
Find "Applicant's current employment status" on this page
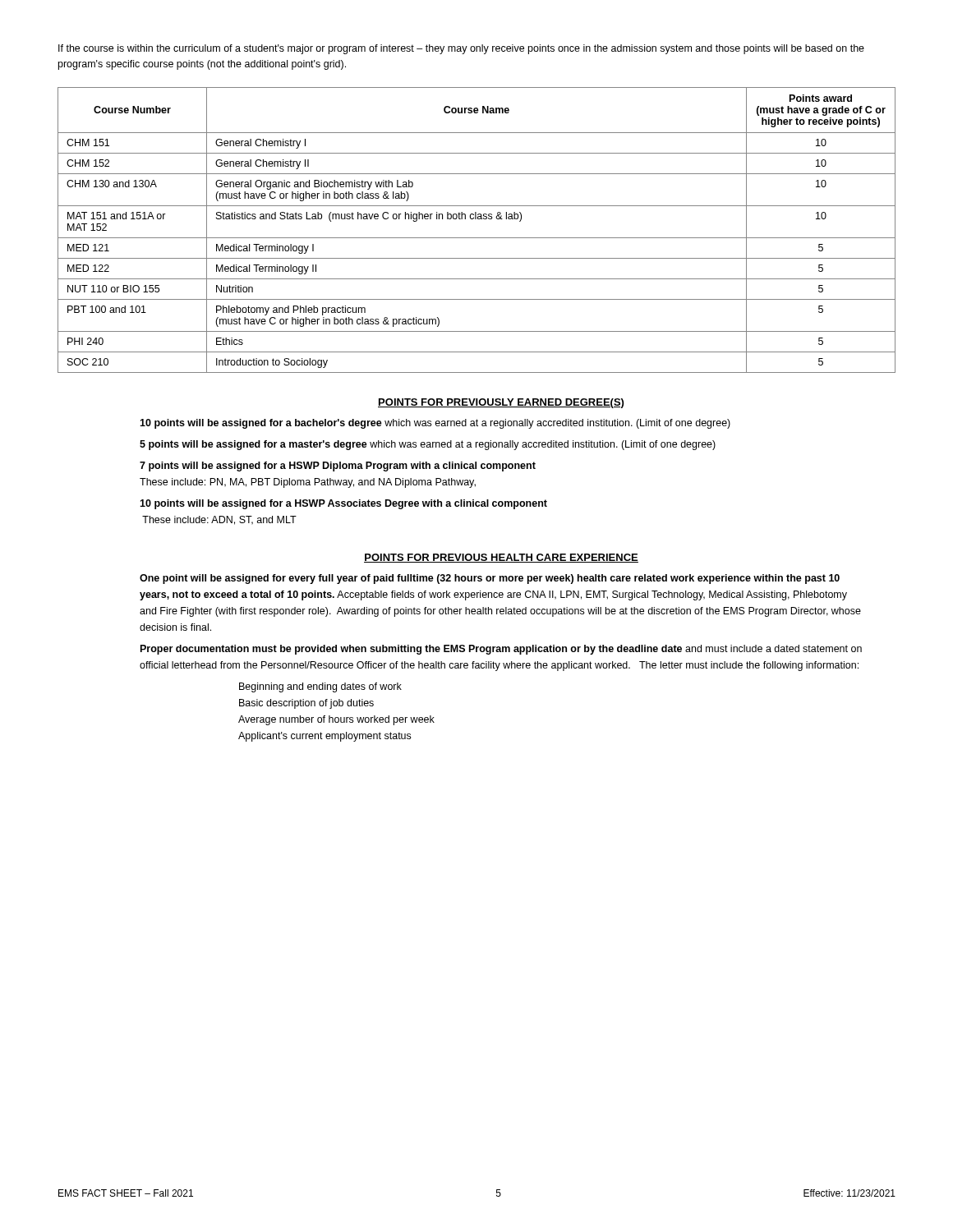[325, 736]
